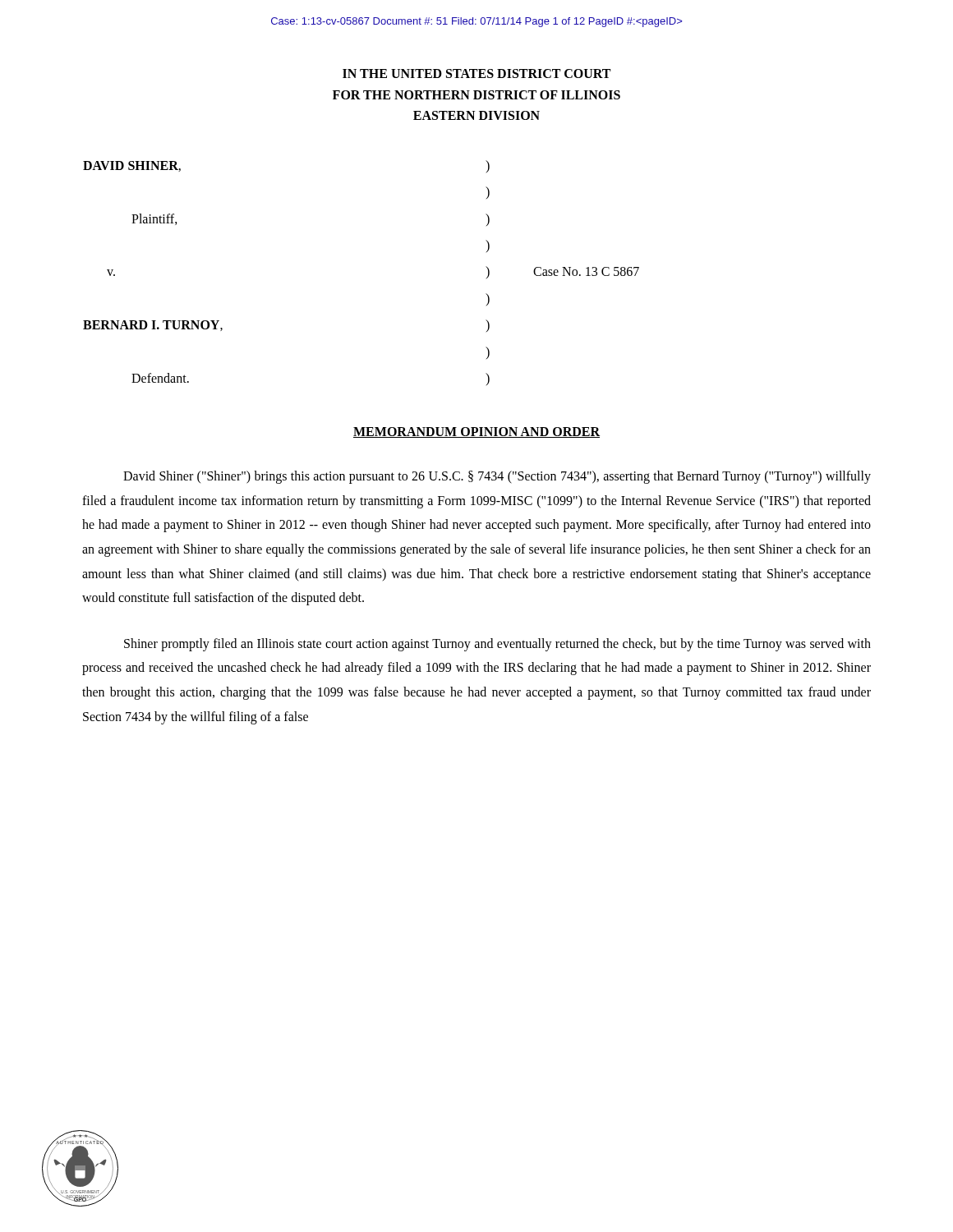Find the block on this page that starts "David Shiner ("Shiner")"

(476, 537)
